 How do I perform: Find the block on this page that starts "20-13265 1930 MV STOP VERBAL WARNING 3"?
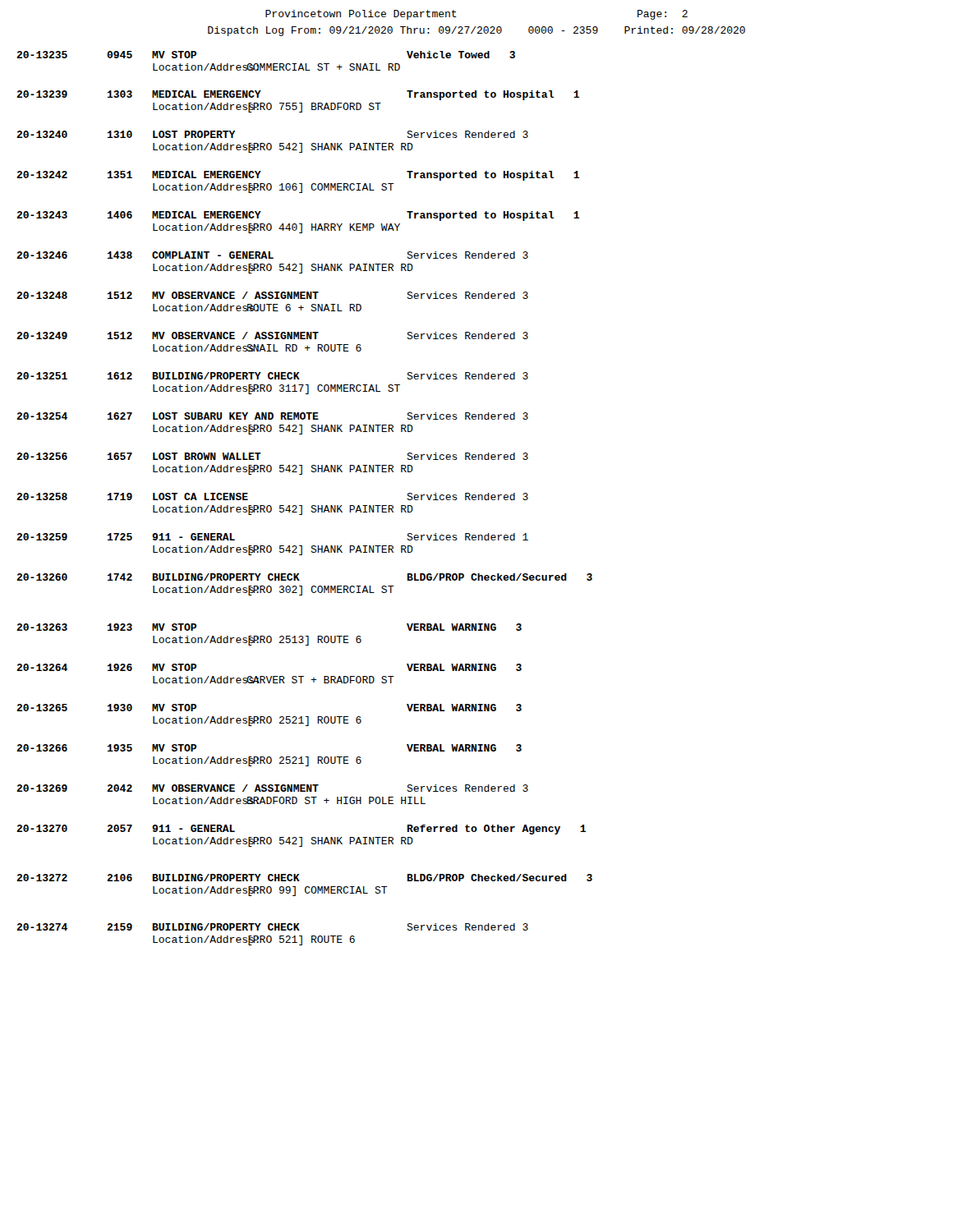click(x=476, y=715)
